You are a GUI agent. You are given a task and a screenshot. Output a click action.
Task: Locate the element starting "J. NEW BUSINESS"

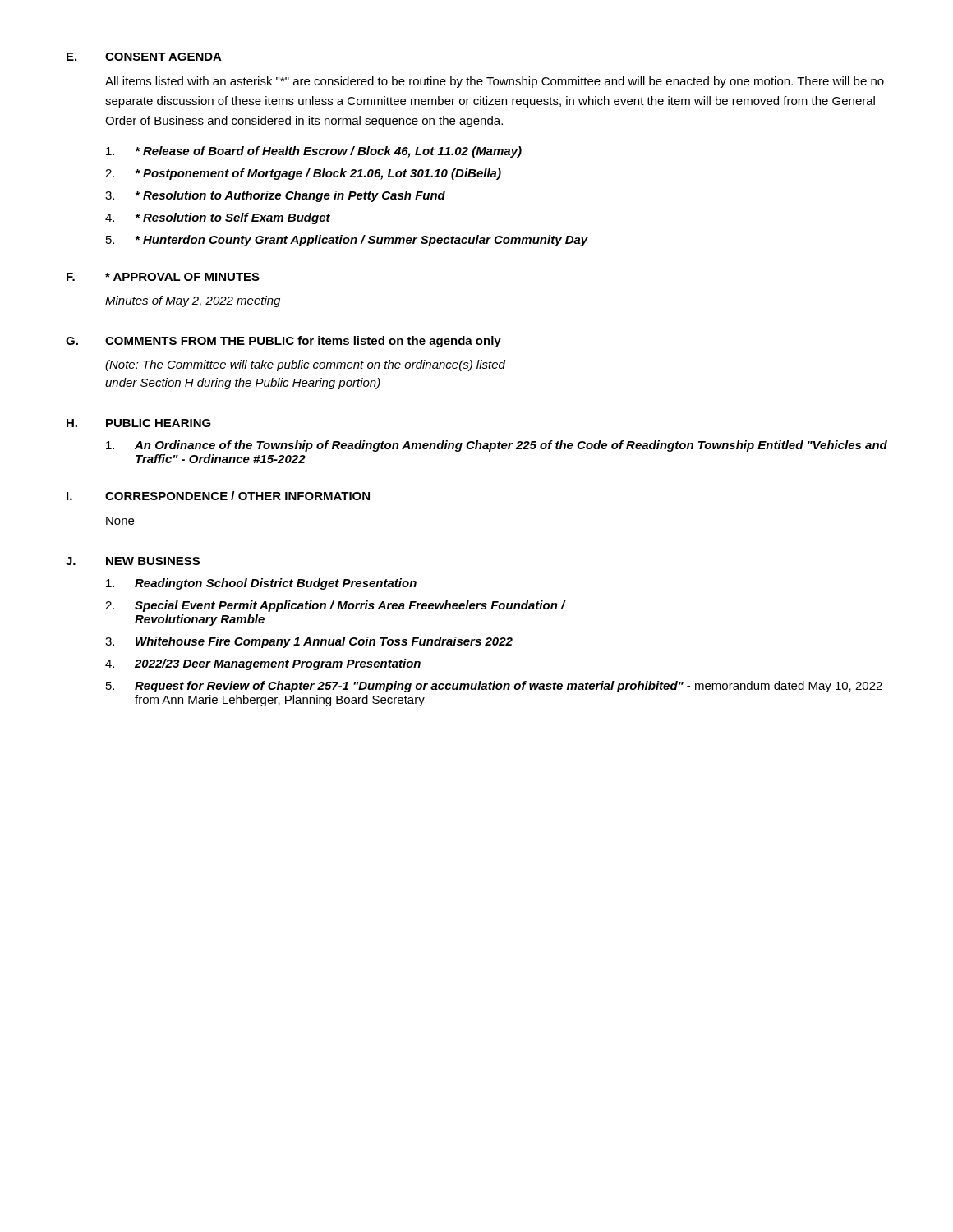(x=133, y=560)
